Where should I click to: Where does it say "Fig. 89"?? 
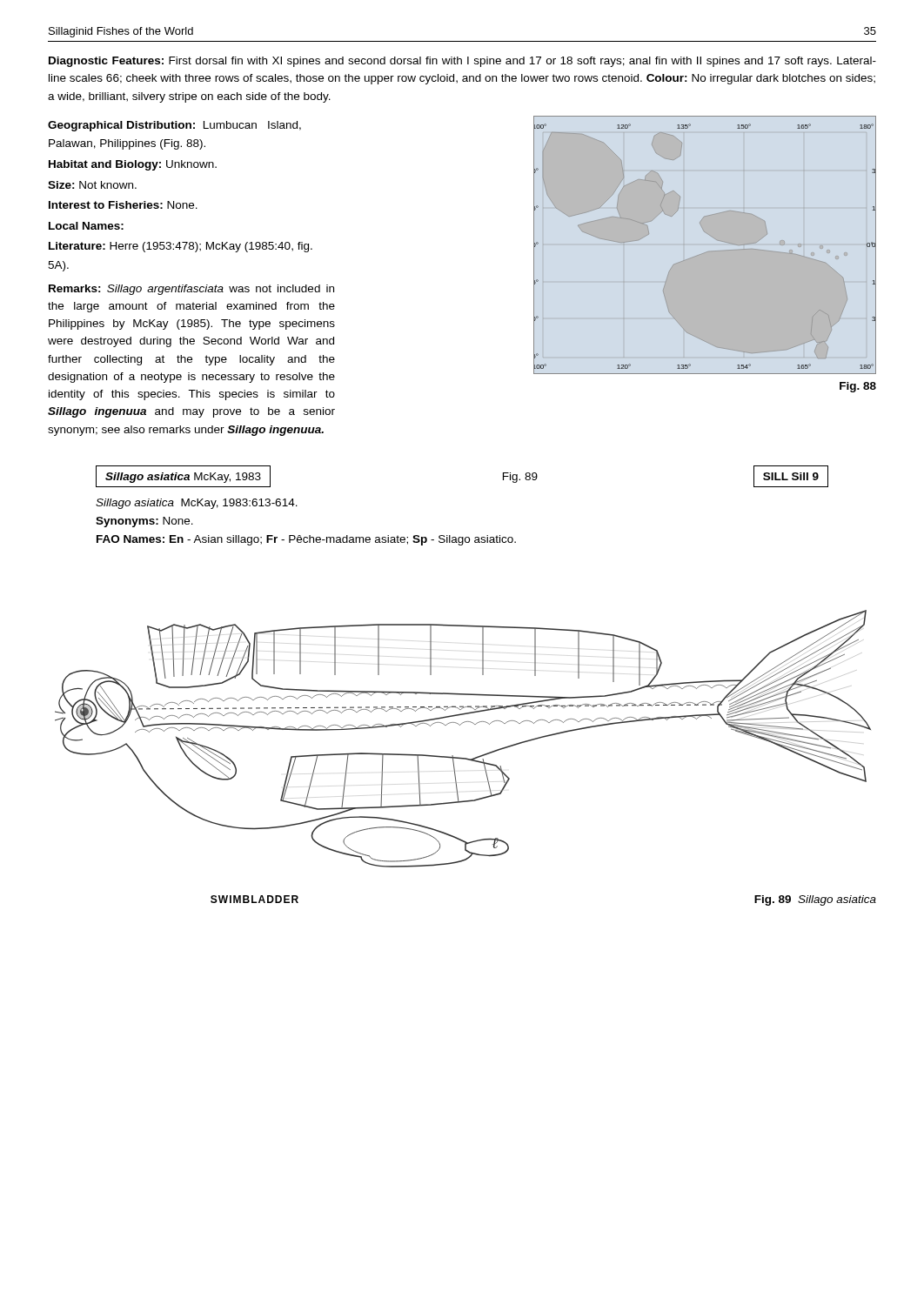pyautogui.click(x=520, y=476)
